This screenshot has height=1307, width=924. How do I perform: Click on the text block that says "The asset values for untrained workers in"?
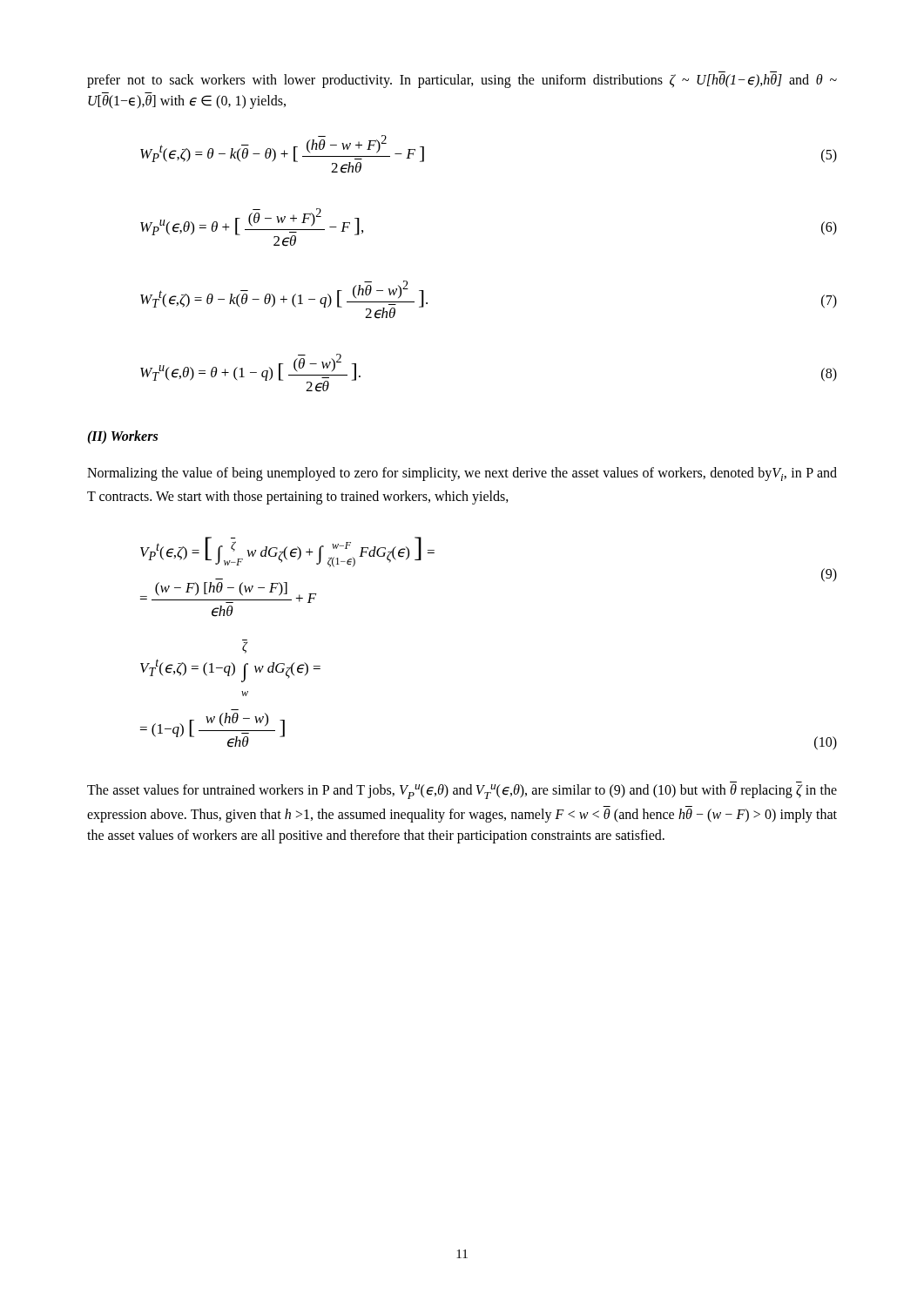(x=462, y=811)
